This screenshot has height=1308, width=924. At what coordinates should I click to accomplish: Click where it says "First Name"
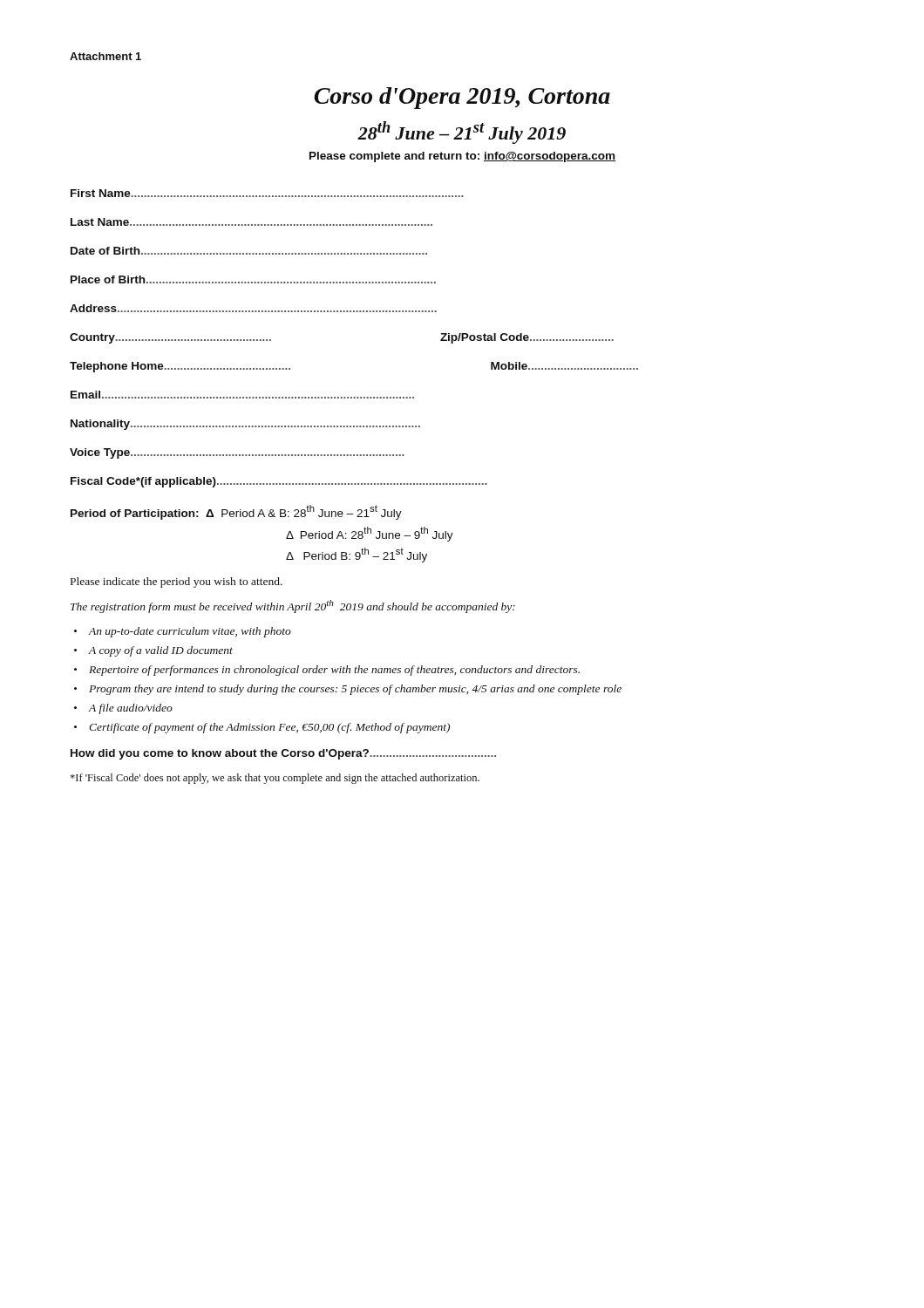click(462, 193)
